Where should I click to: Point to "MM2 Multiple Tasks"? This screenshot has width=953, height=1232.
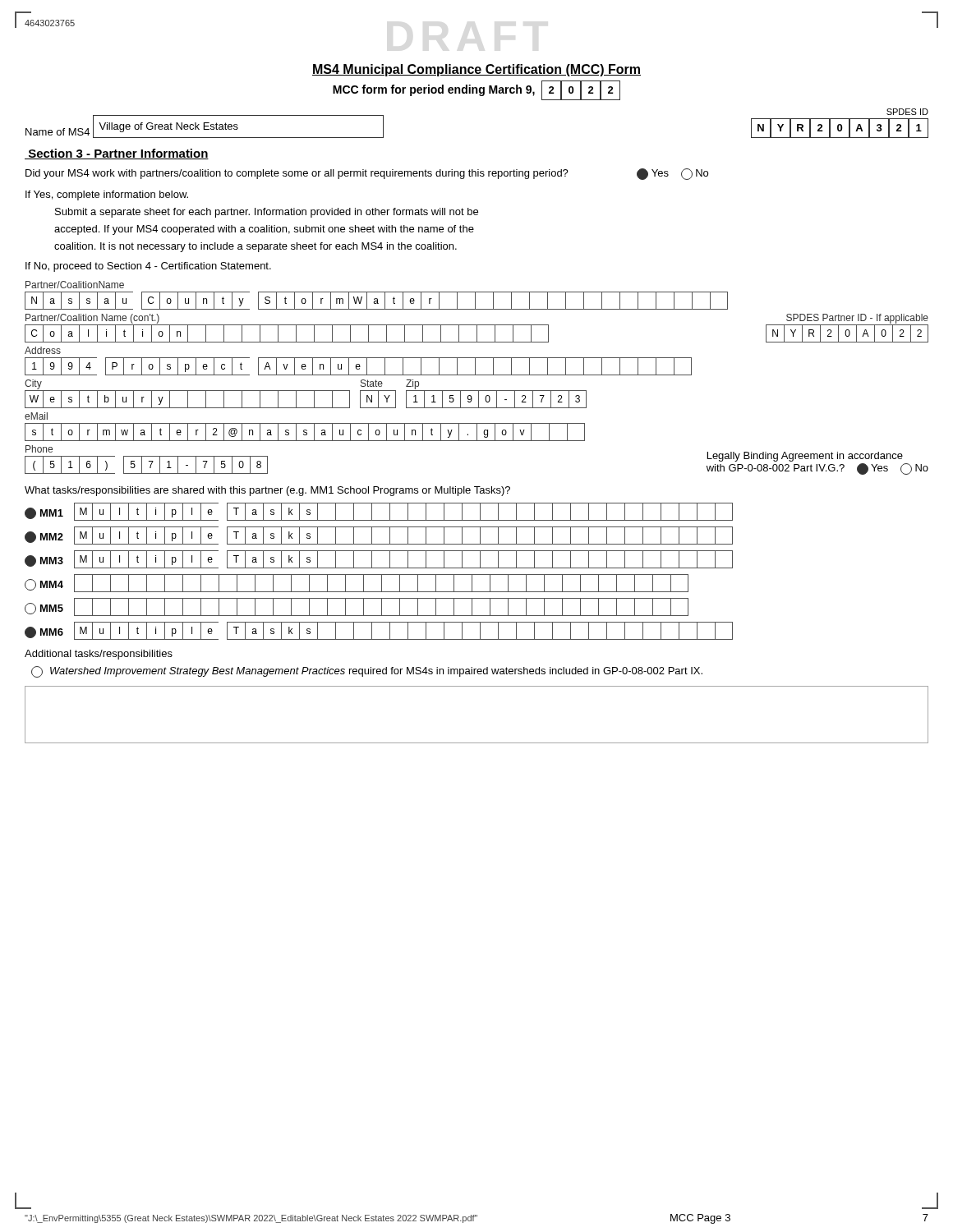tap(379, 536)
